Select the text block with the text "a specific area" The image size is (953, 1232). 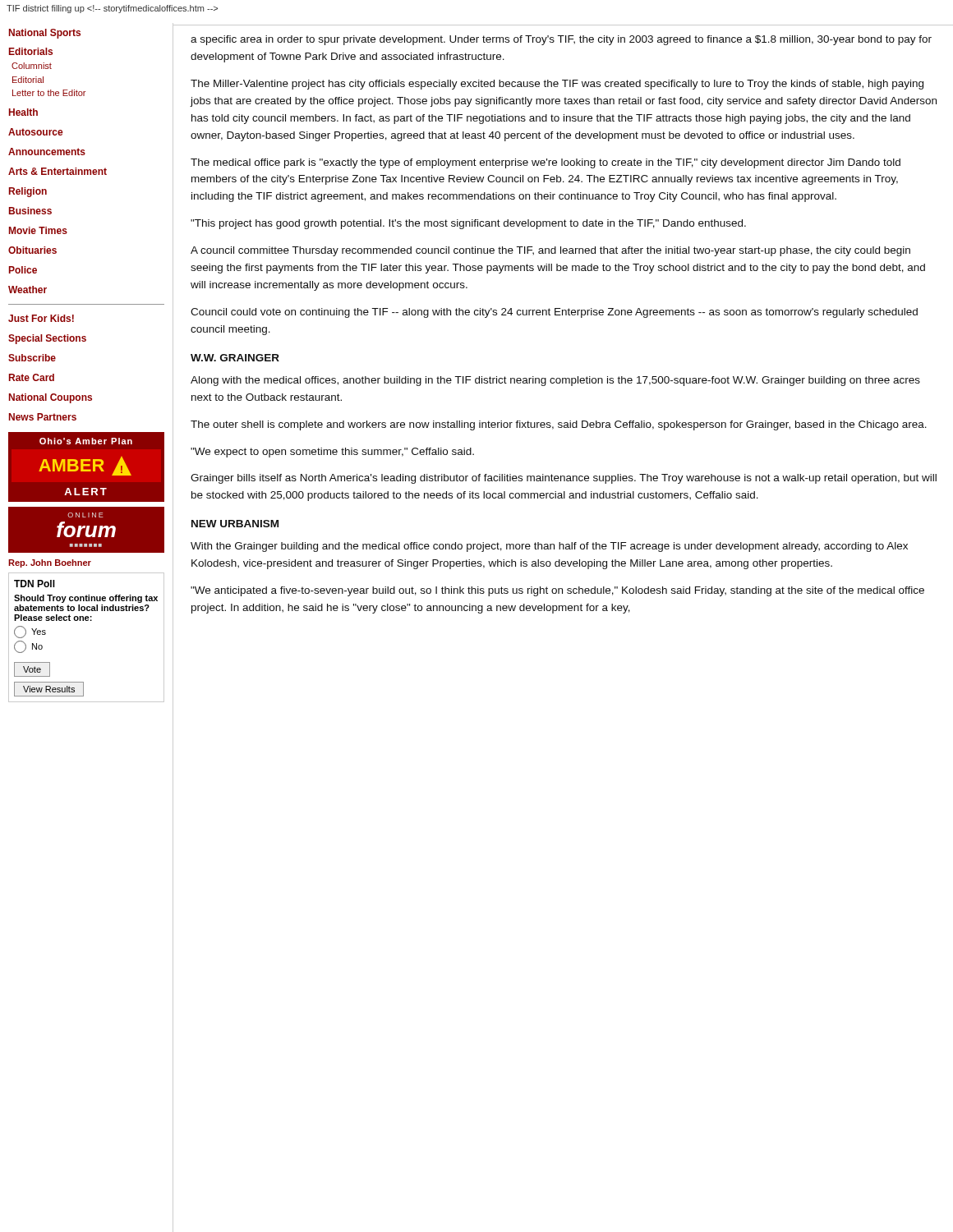coord(565,48)
